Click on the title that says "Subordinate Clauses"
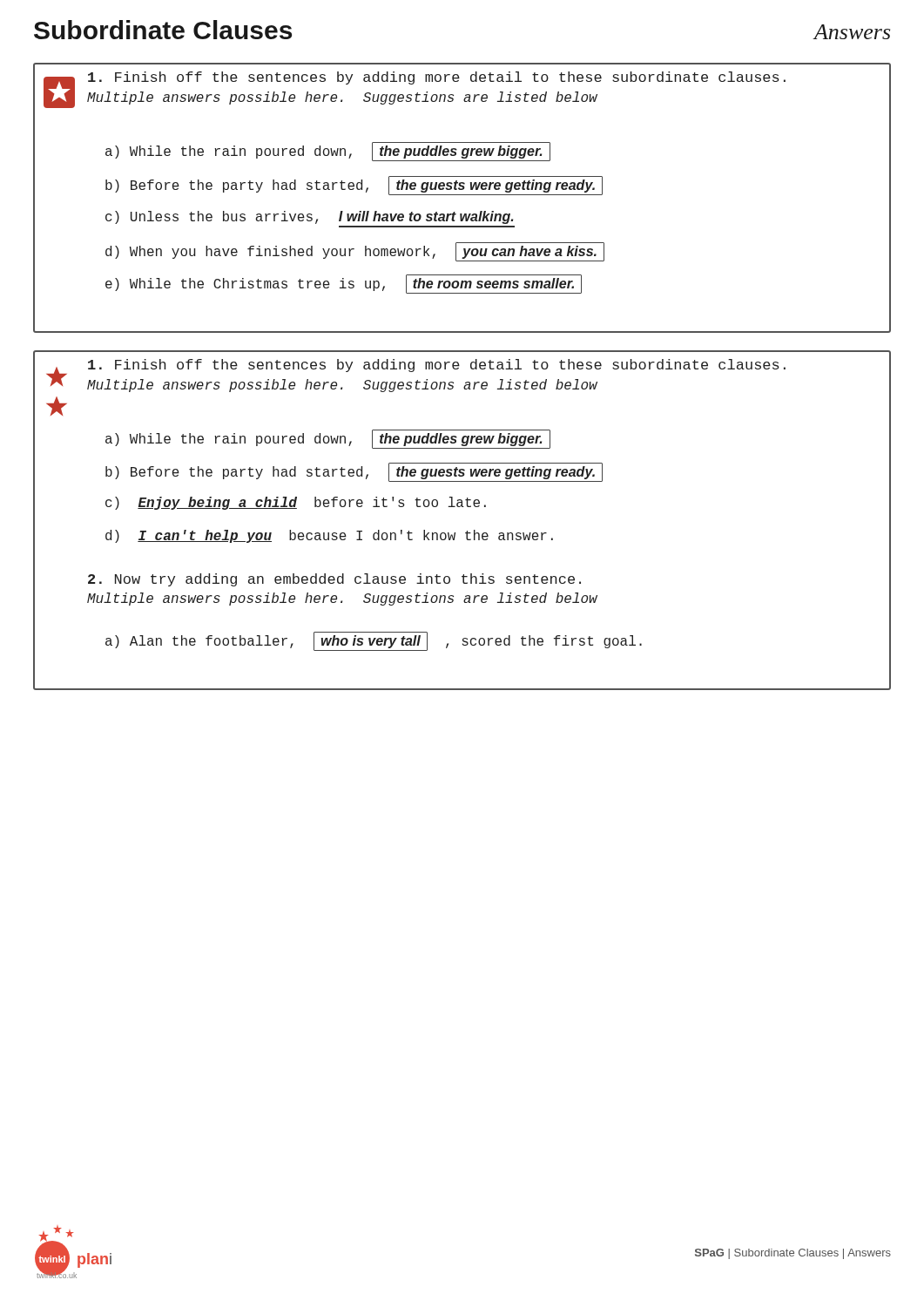Screen dimensions: 1307x924 (163, 30)
